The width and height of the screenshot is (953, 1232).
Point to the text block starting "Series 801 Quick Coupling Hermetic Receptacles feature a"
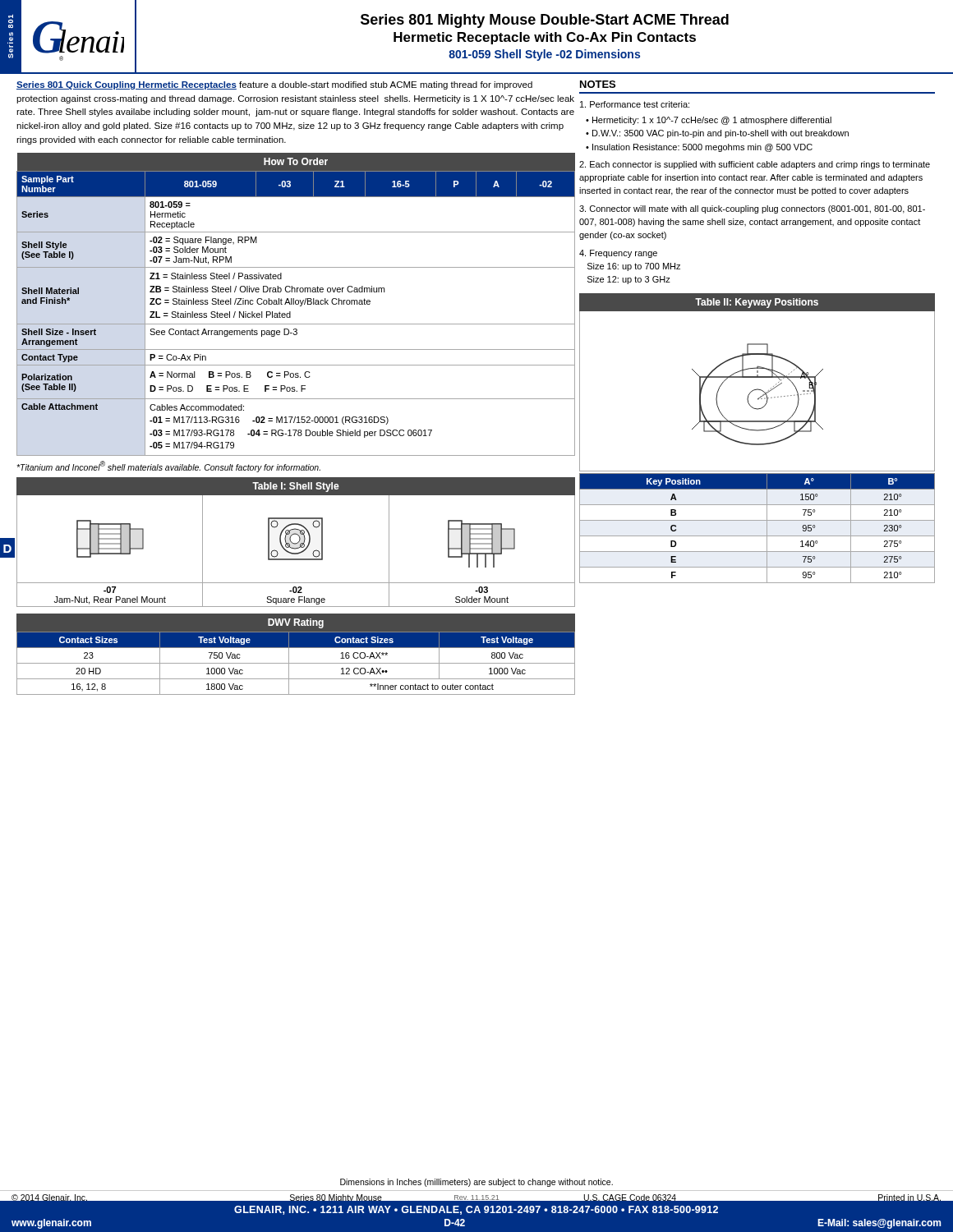295,112
